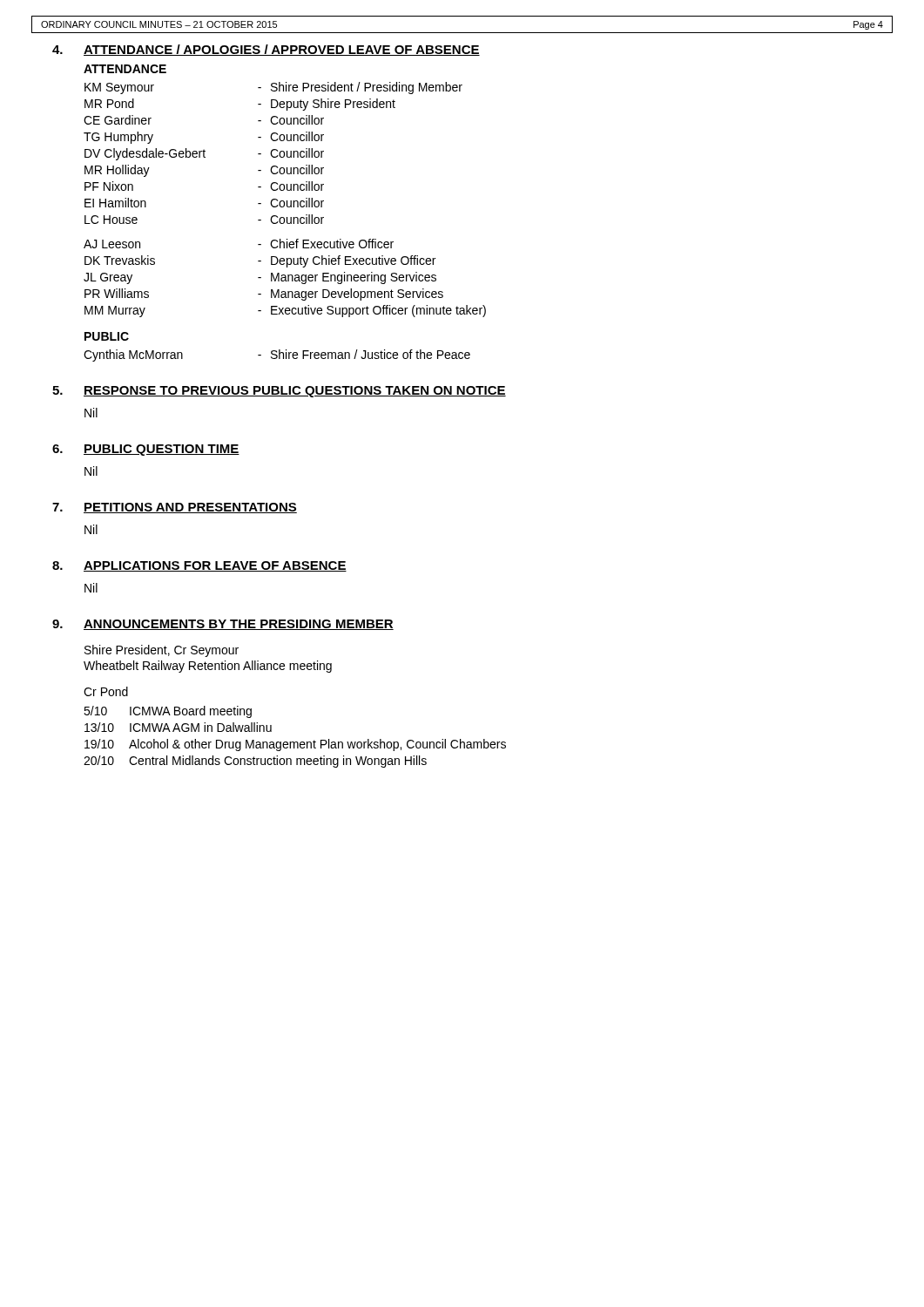
Task: Where is the passage that starts "KM Seymour - Shire President"?
Action: (273, 87)
